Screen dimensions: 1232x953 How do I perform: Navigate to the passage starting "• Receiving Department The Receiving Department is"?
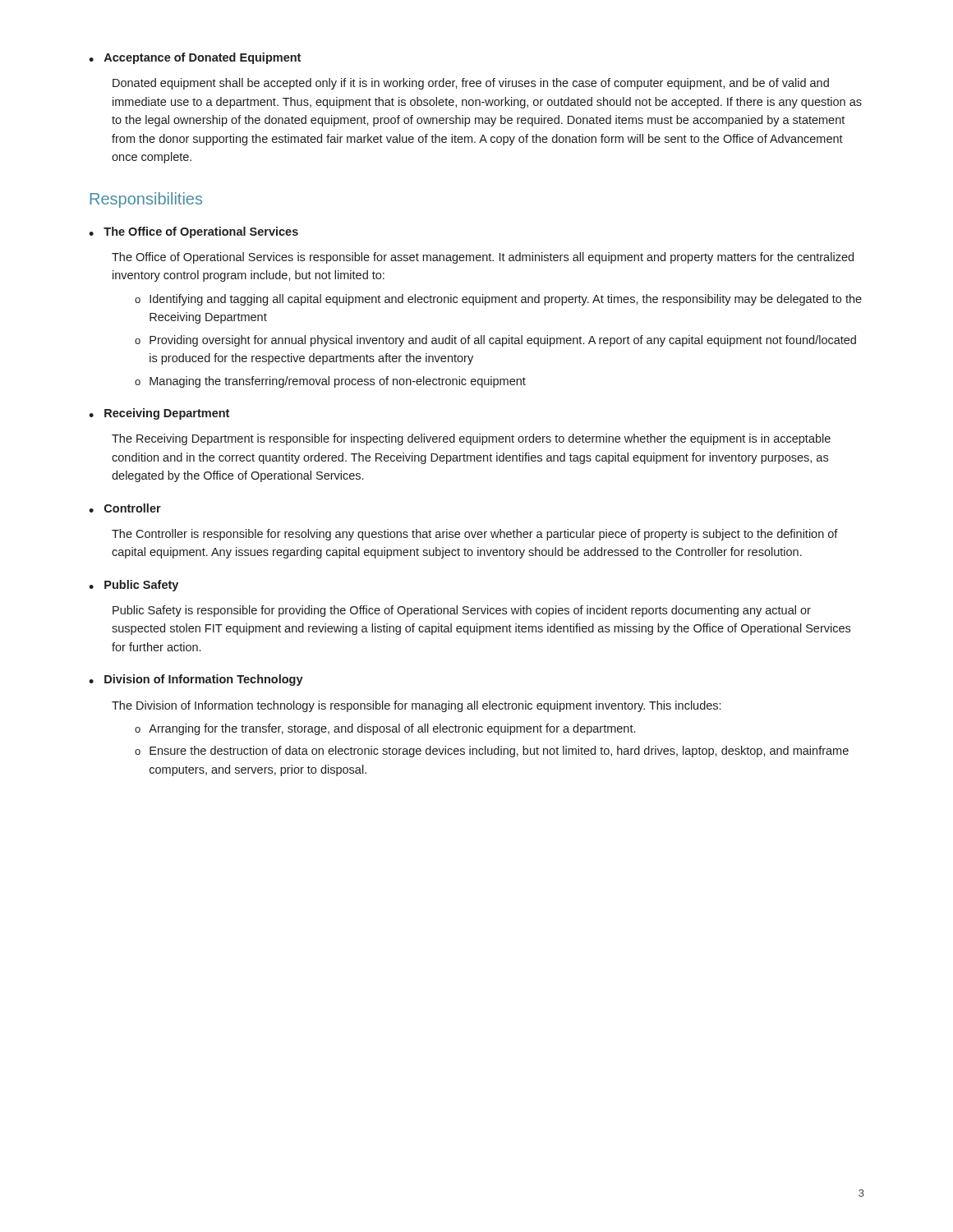476,445
